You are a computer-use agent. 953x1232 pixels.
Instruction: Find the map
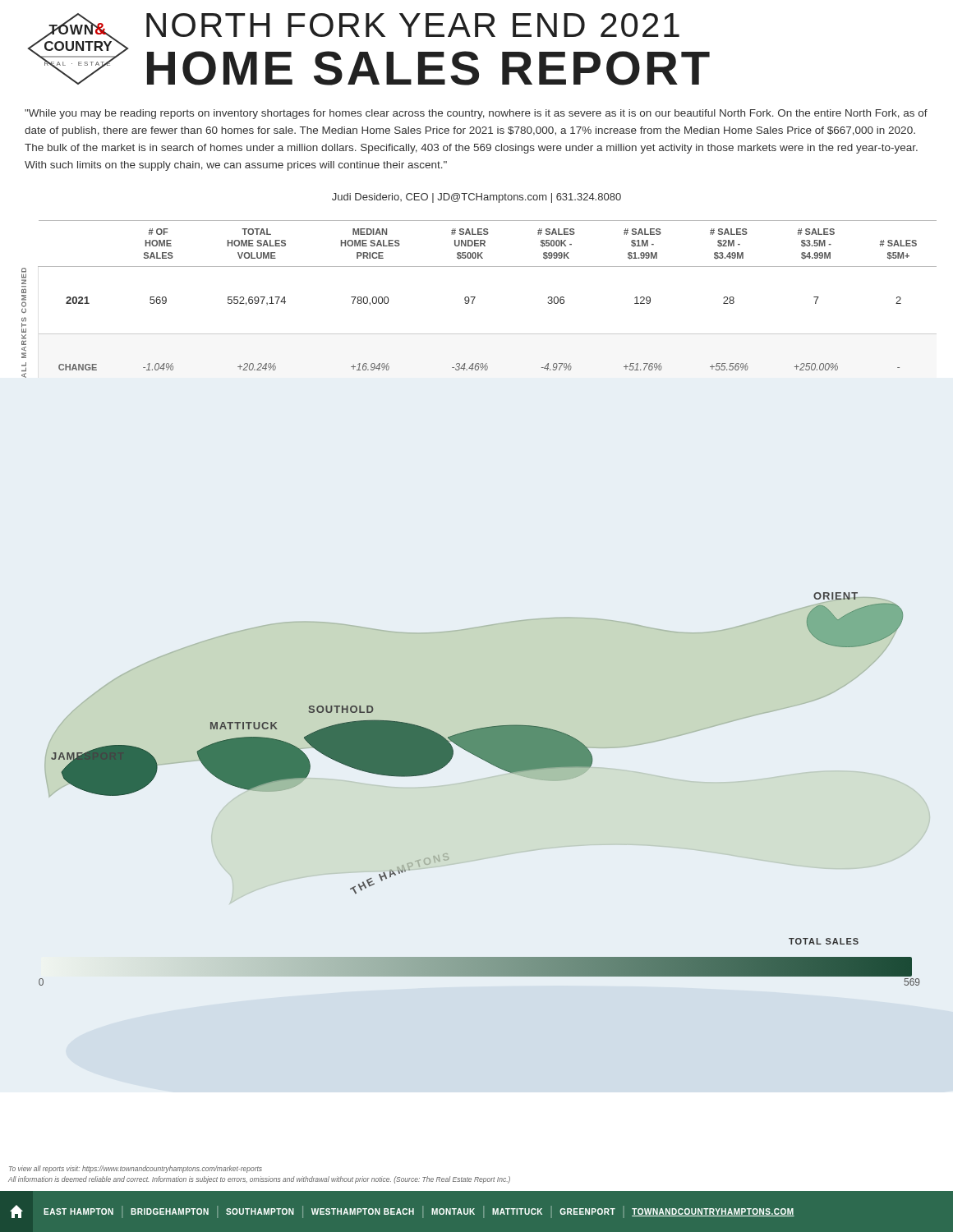pos(476,756)
